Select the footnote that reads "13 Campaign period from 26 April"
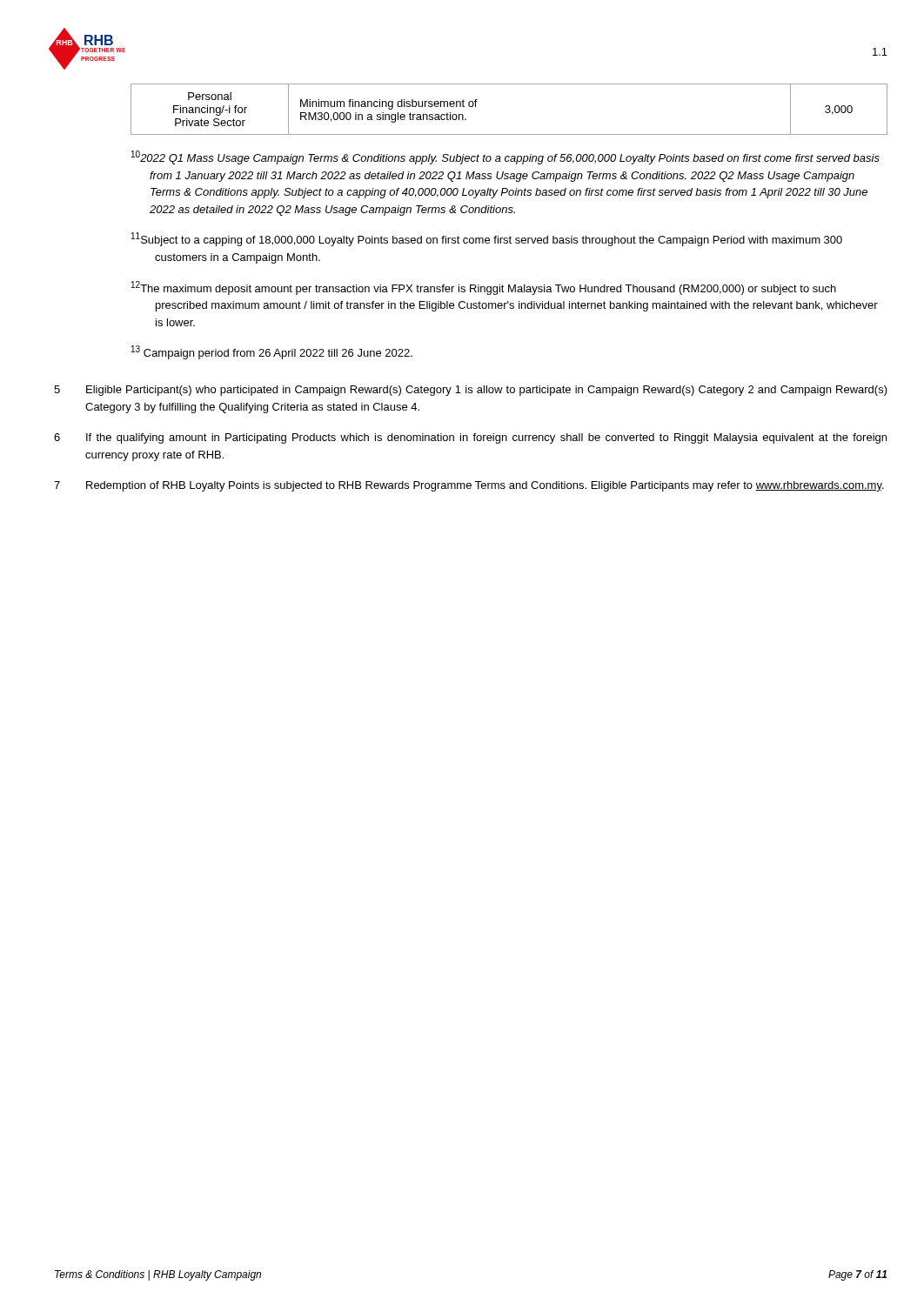 point(272,352)
